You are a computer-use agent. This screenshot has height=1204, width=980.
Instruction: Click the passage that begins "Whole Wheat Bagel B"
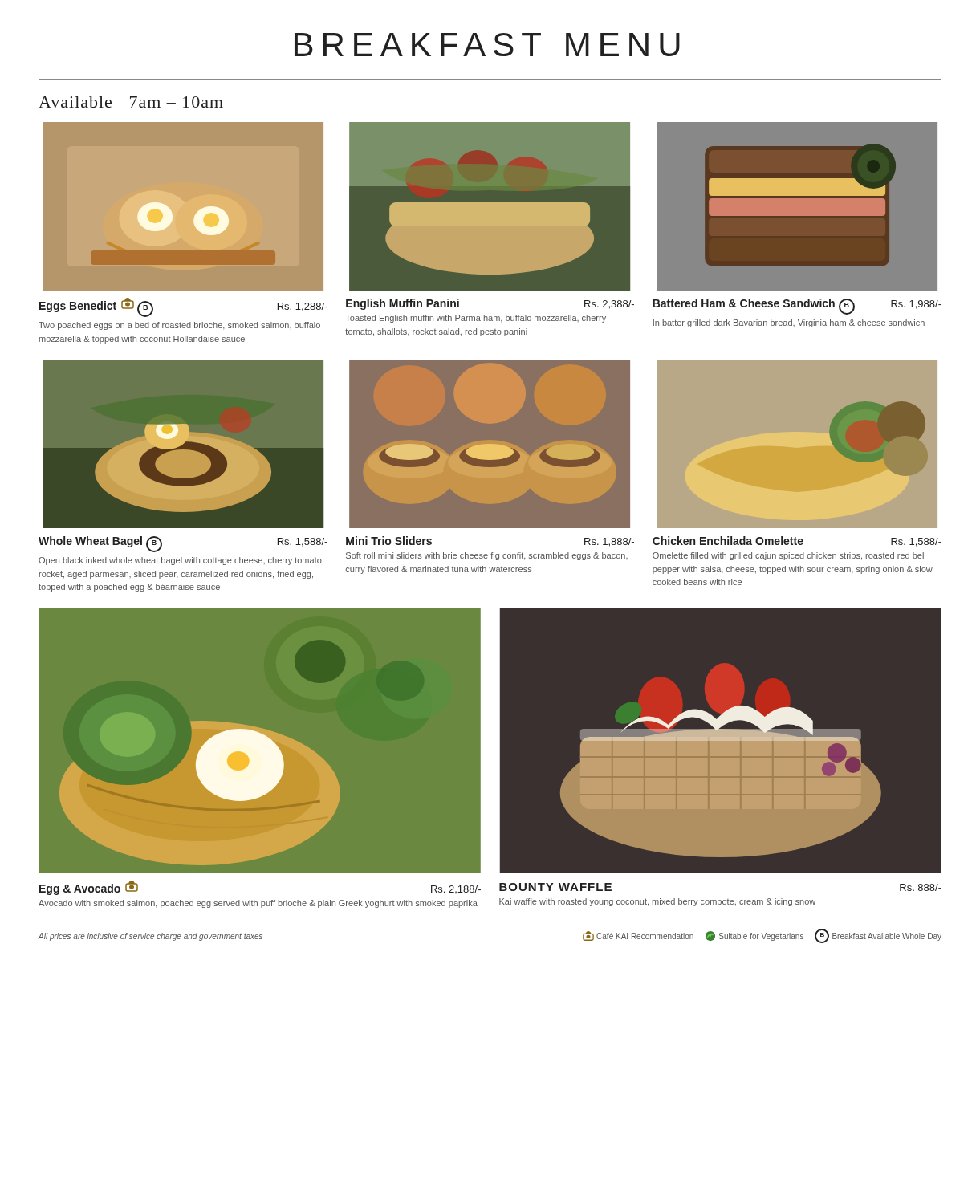point(183,564)
